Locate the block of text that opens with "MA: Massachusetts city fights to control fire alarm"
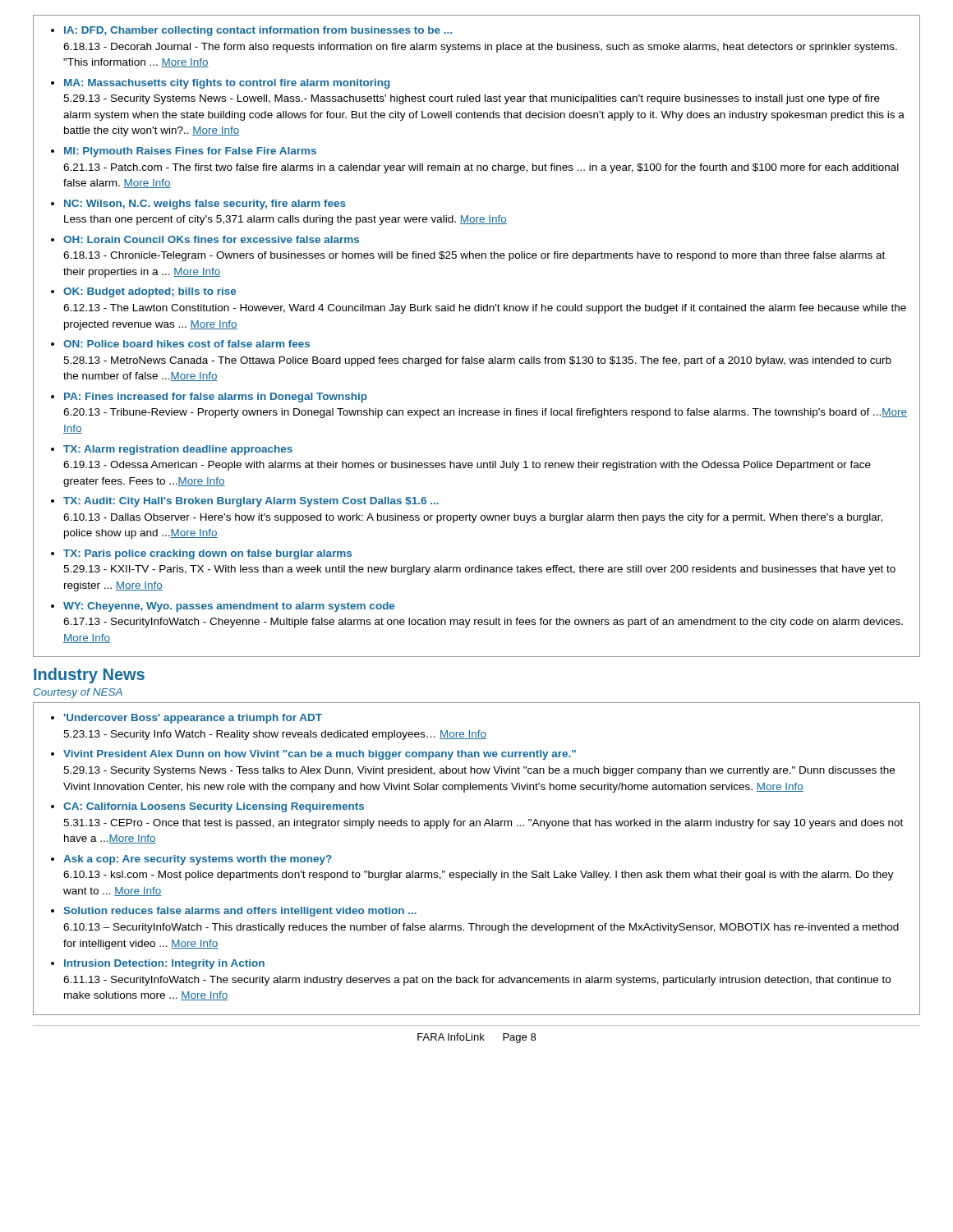The width and height of the screenshot is (953, 1232). [484, 106]
